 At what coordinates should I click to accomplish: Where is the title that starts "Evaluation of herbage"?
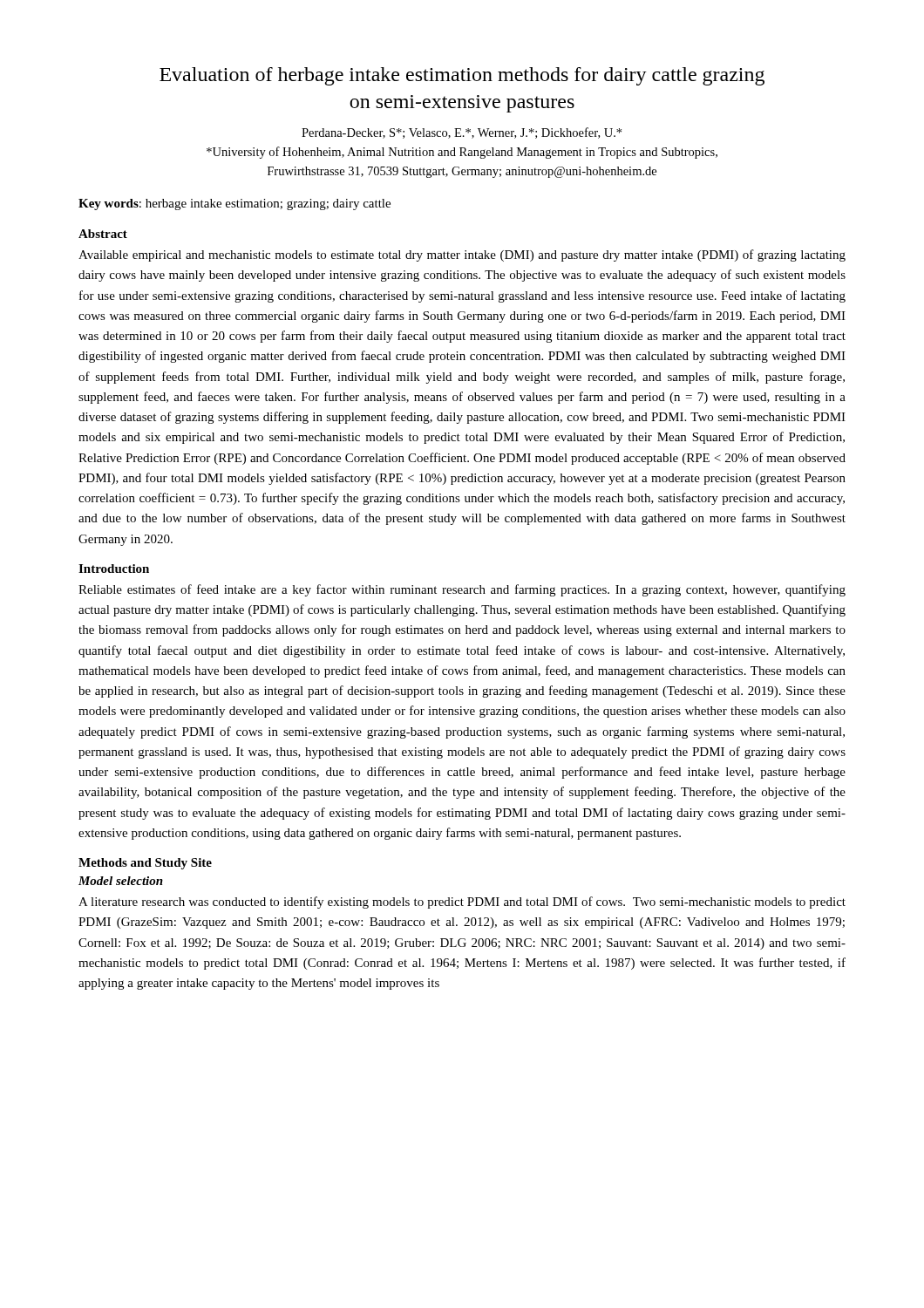[462, 88]
